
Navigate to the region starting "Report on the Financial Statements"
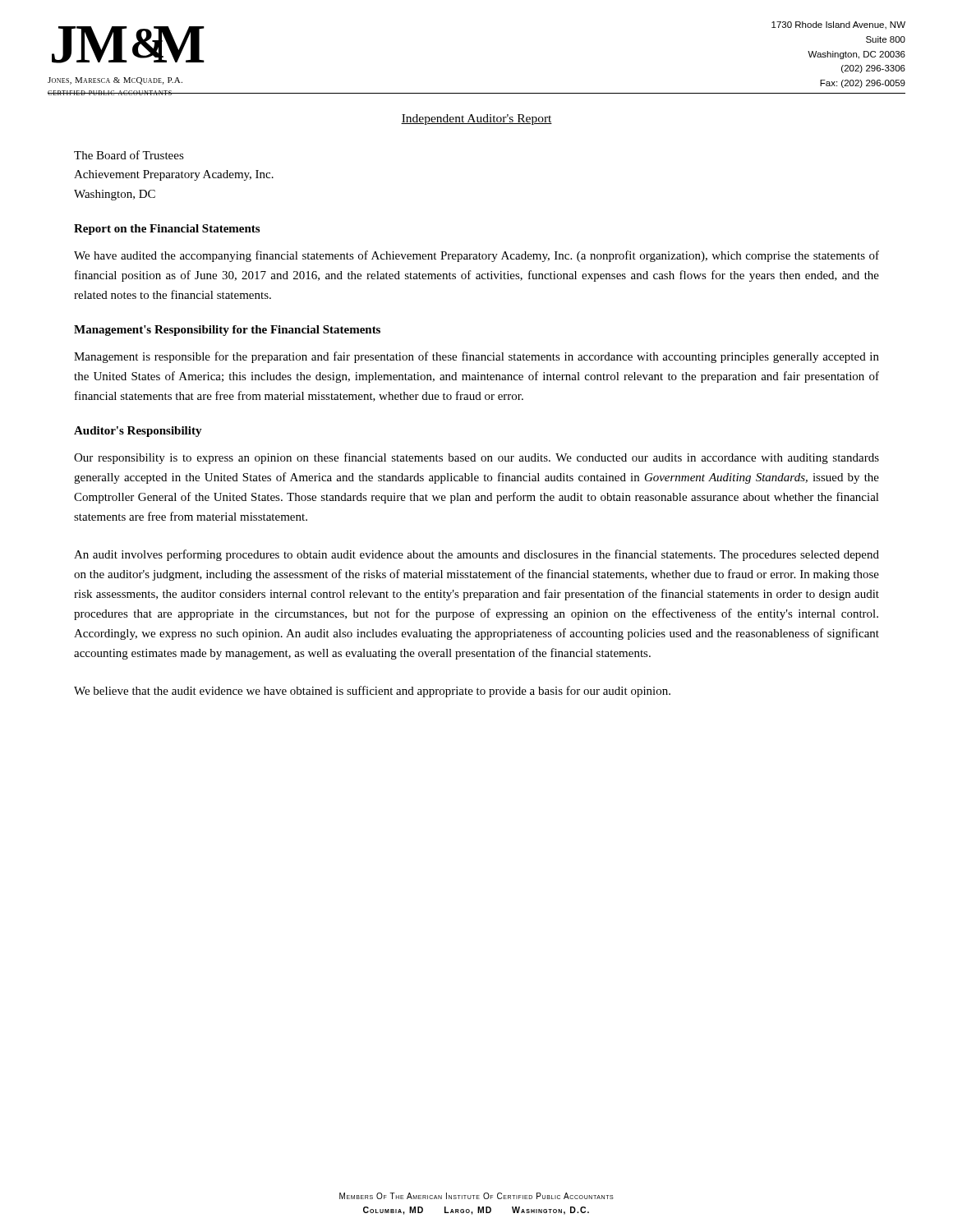pyautogui.click(x=167, y=228)
